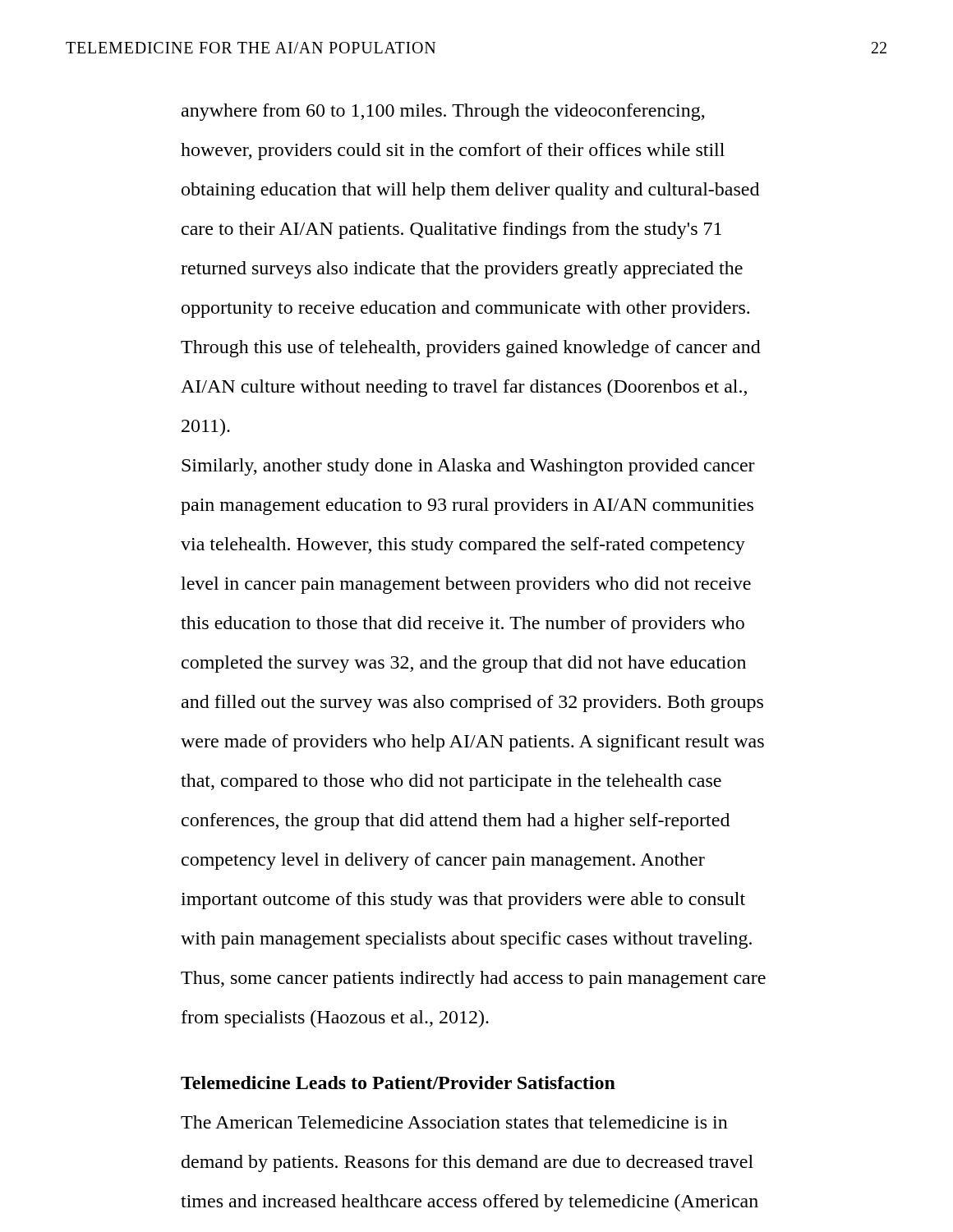Viewport: 953px width, 1232px height.
Task: Find the block starting "Similarly, another study done in Alaska"
Action: point(476,741)
